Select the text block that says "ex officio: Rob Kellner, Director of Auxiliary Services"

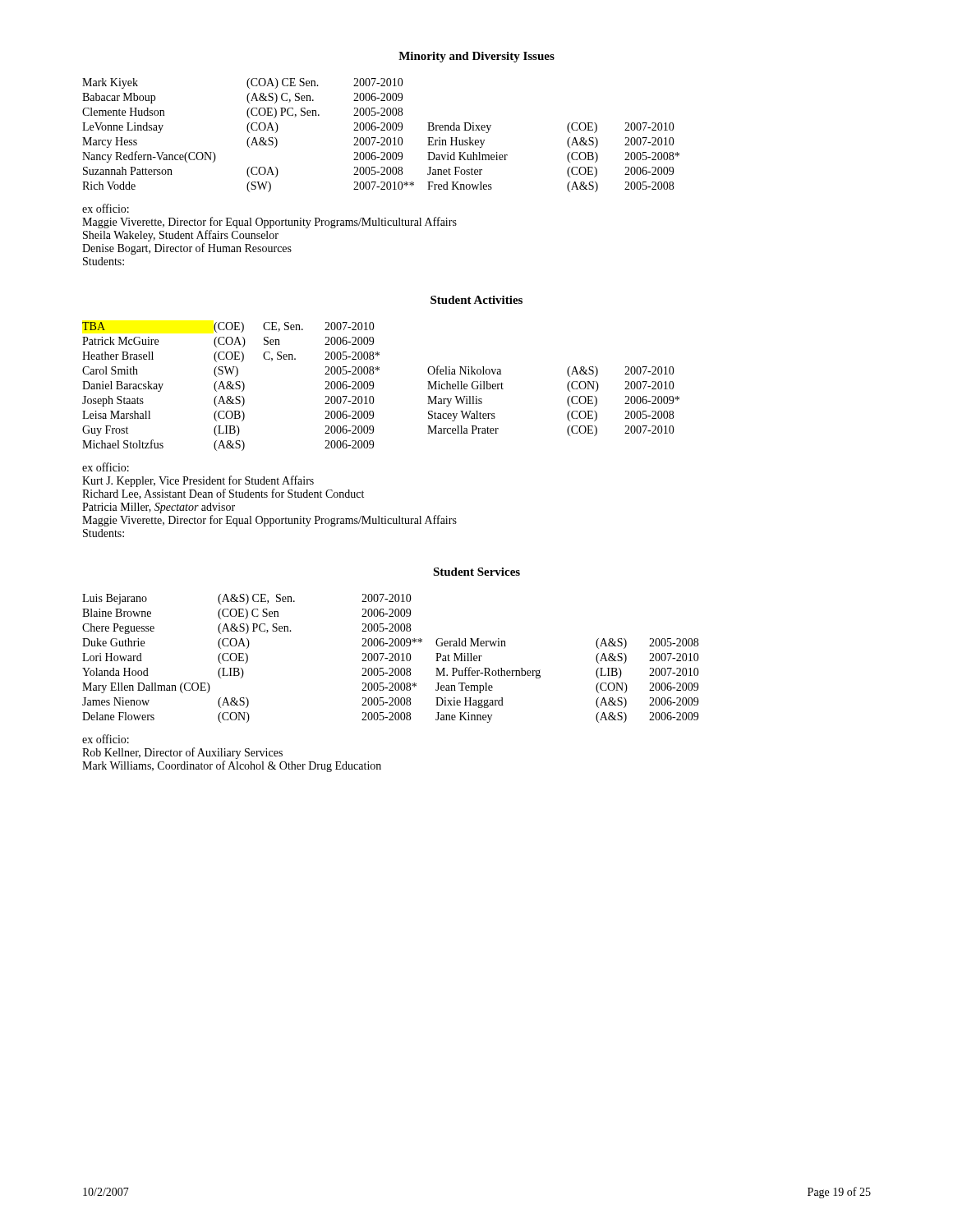coord(232,753)
